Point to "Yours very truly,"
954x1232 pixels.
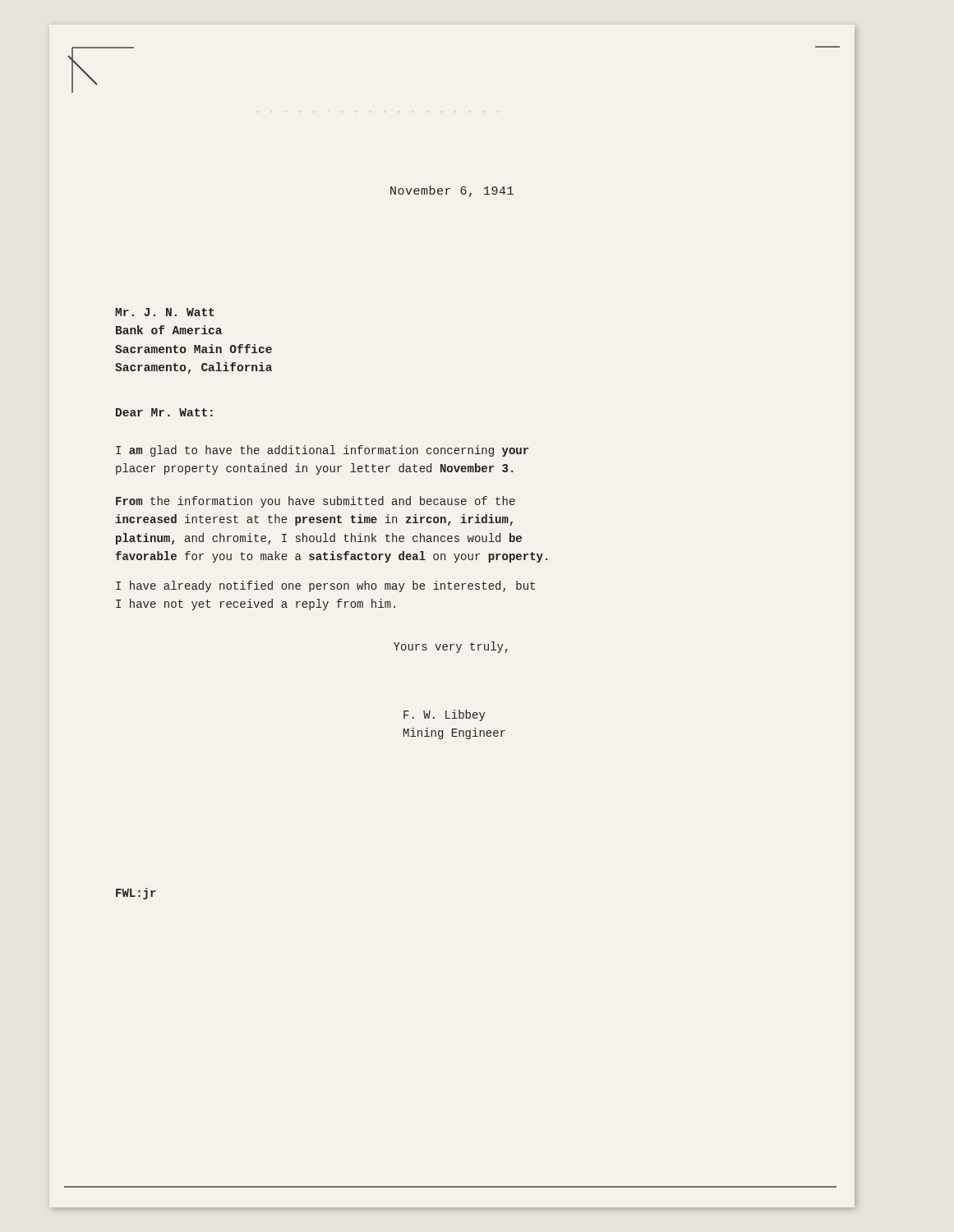pos(452,647)
